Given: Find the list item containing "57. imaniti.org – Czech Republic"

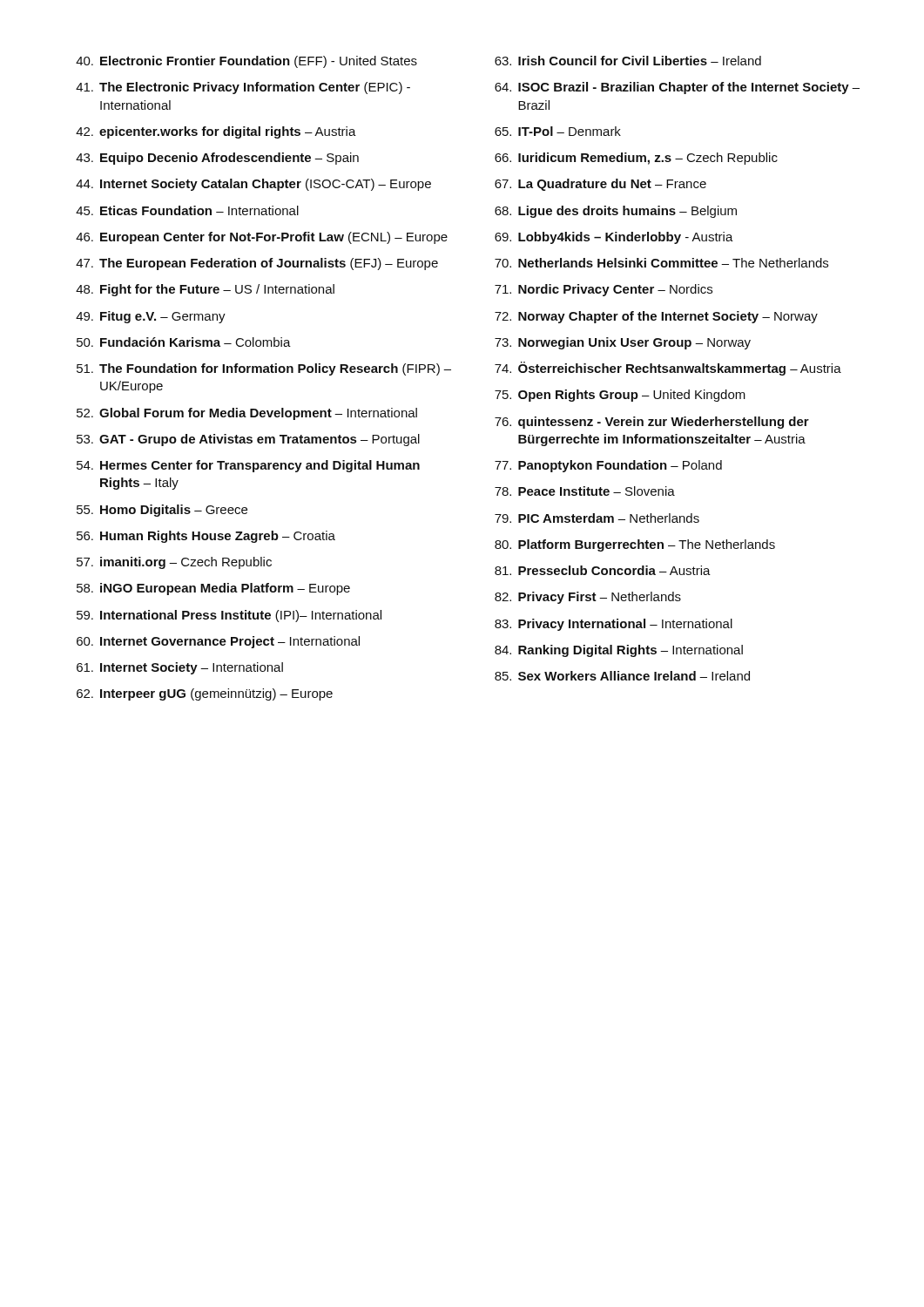Looking at the screenshot, I should pyautogui.click(x=167, y=562).
